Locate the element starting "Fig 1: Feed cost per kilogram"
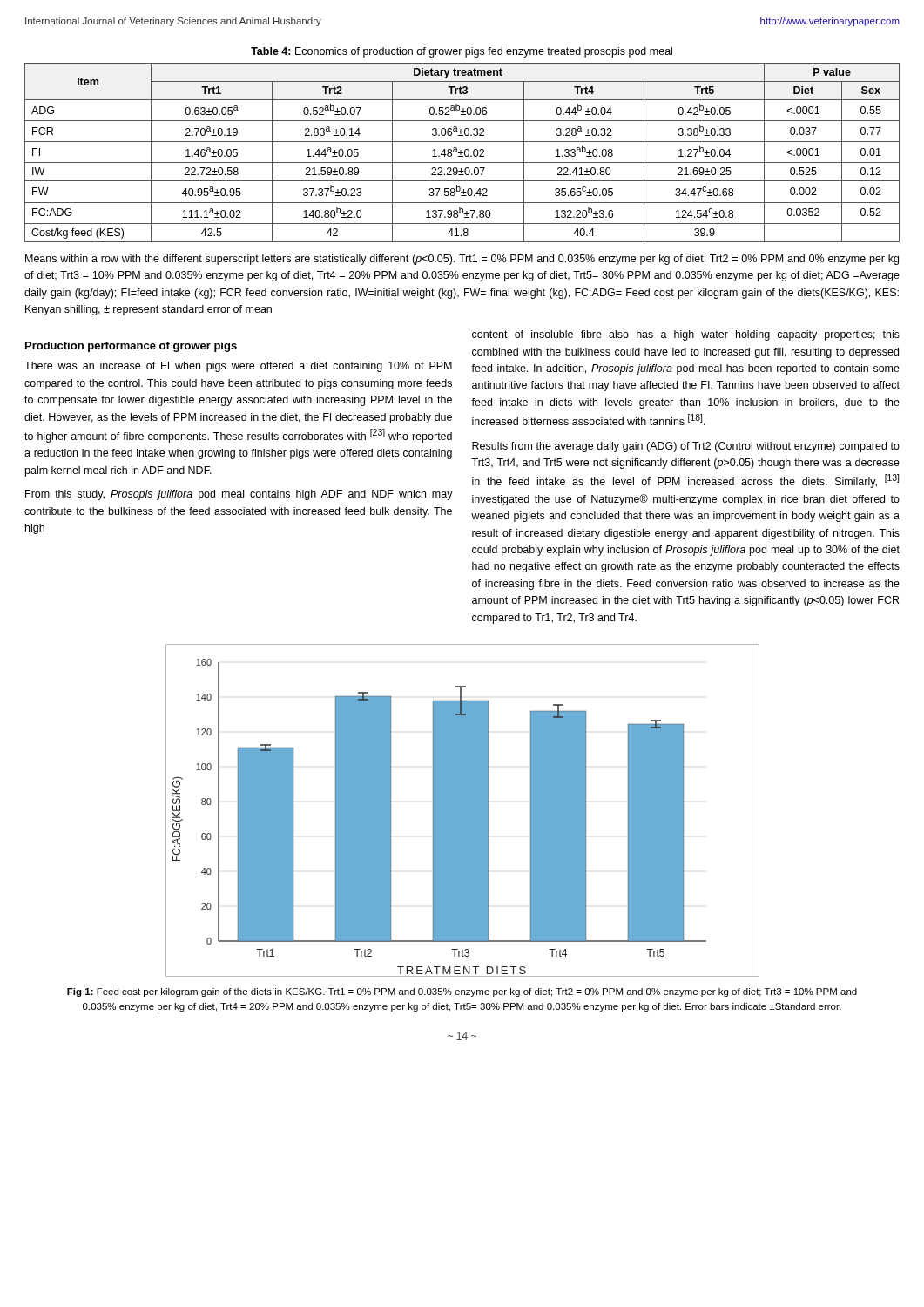The width and height of the screenshot is (924, 1307). (462, 999)
